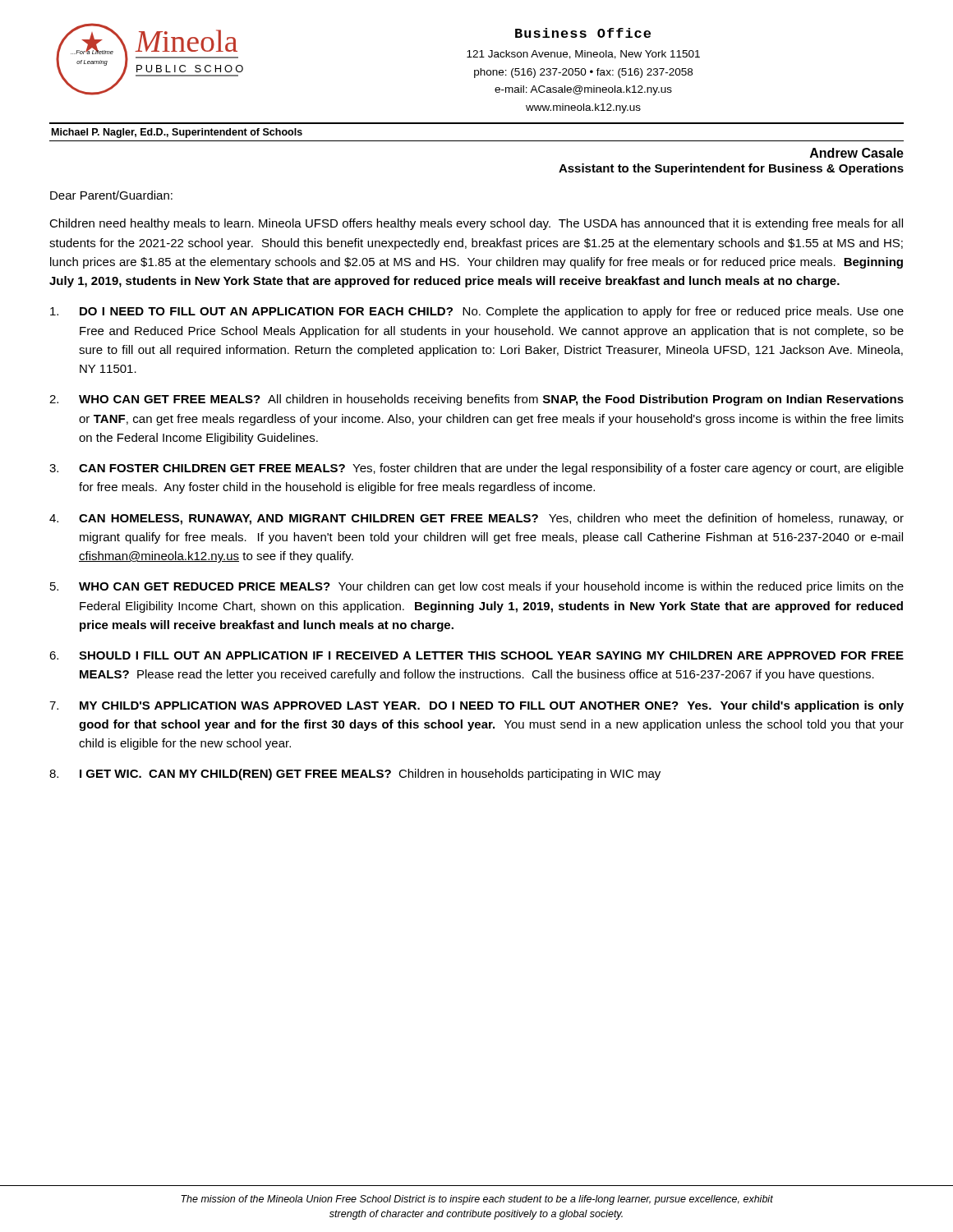Select the list item with the text "8. I GET WIC."
953x1232 pixels.
click(476, 774)
